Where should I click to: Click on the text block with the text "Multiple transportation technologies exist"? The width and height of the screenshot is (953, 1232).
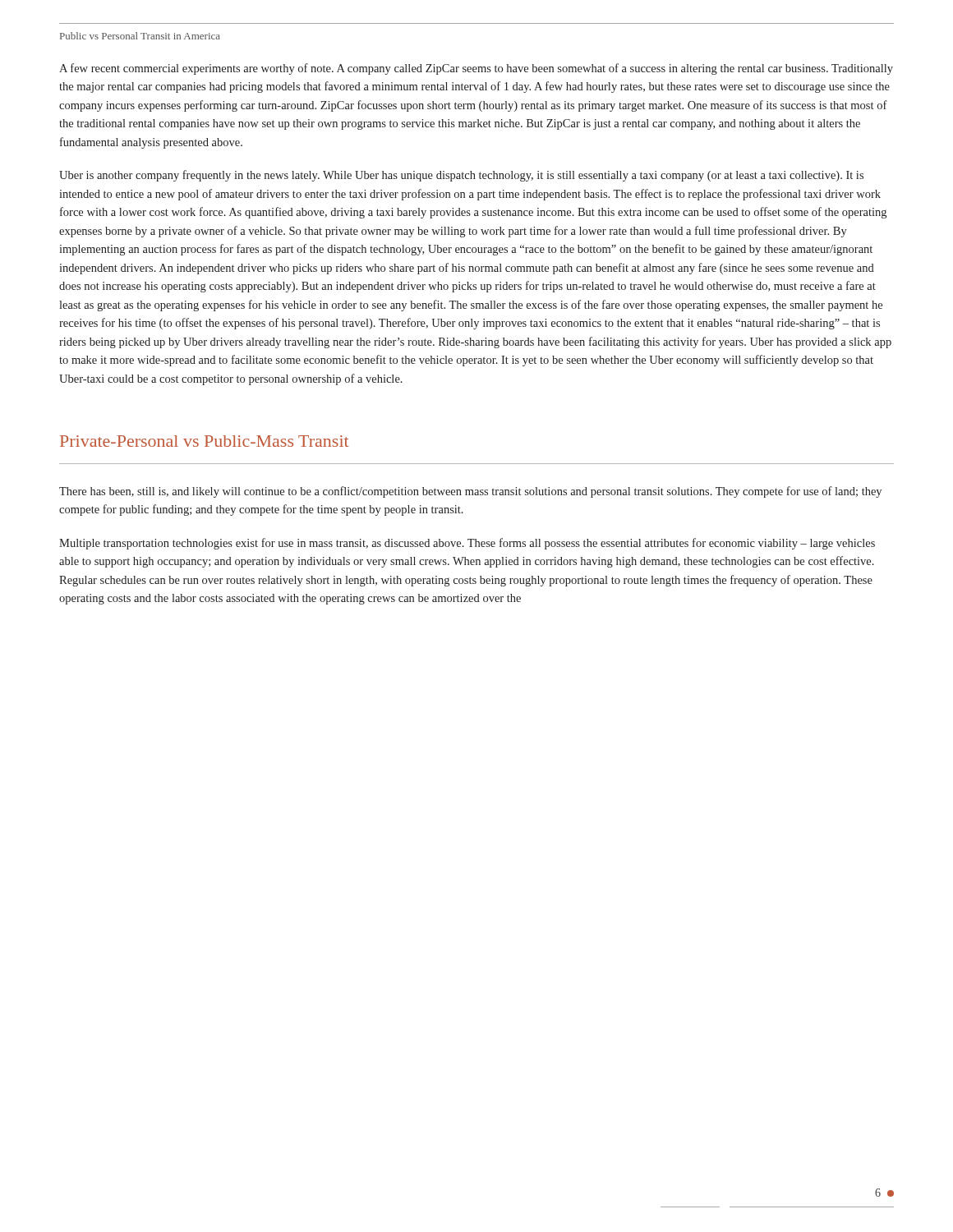(x=467, y=571)
